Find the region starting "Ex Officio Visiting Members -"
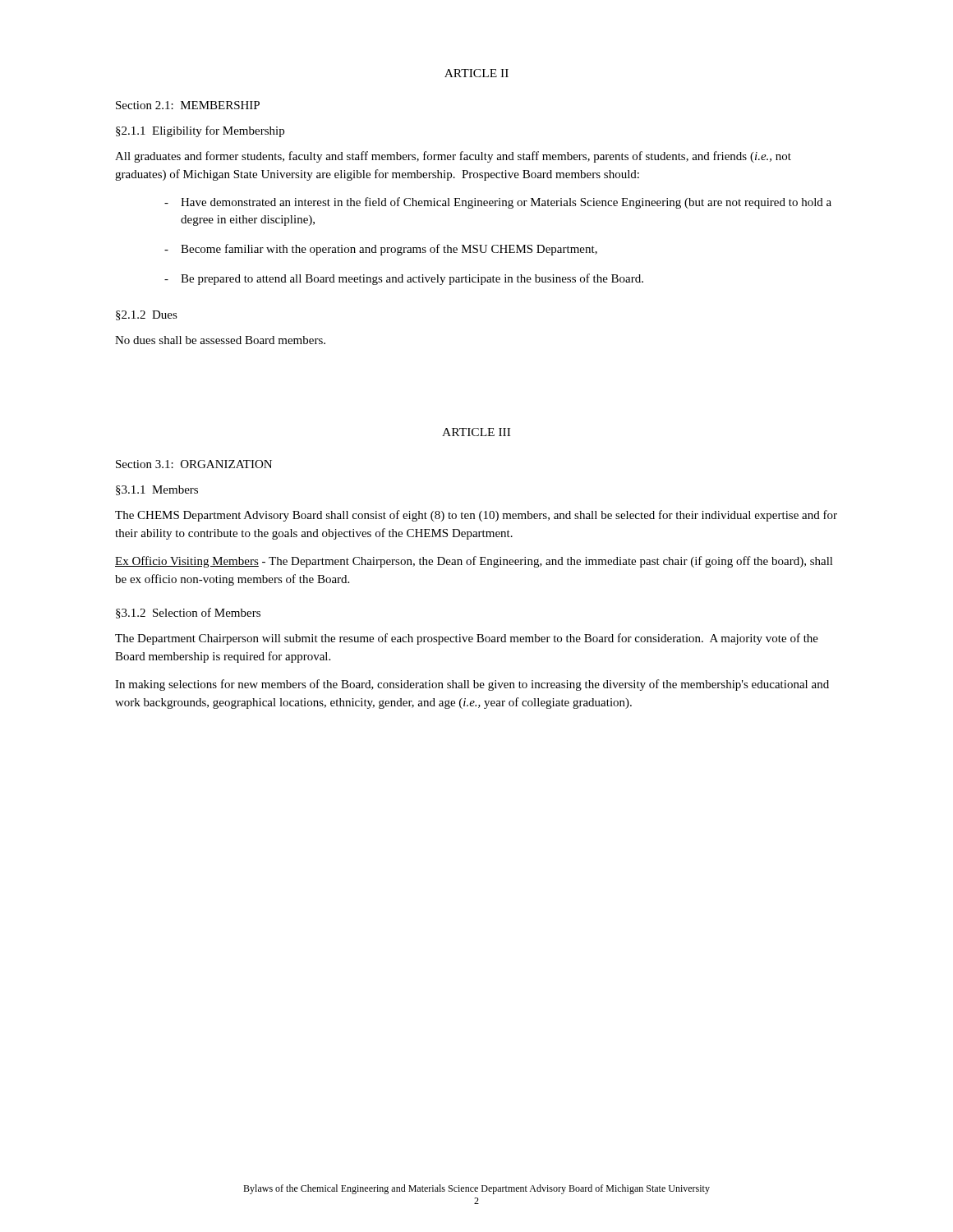 coord(474,570)
